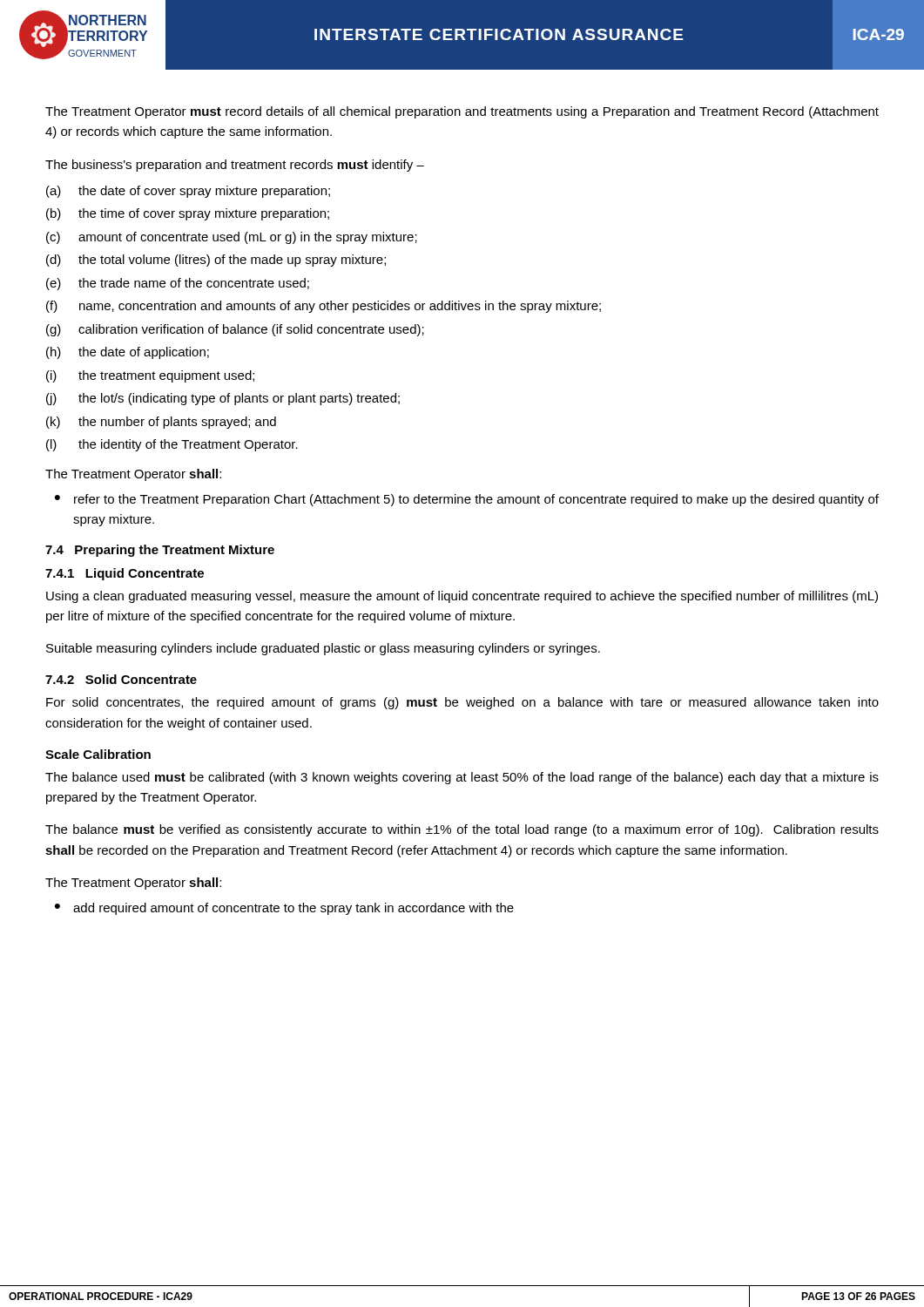Select the text block with the text "The balance must be verified as"
Screen dimensions: 1307x924
click(x=462, y=839)
